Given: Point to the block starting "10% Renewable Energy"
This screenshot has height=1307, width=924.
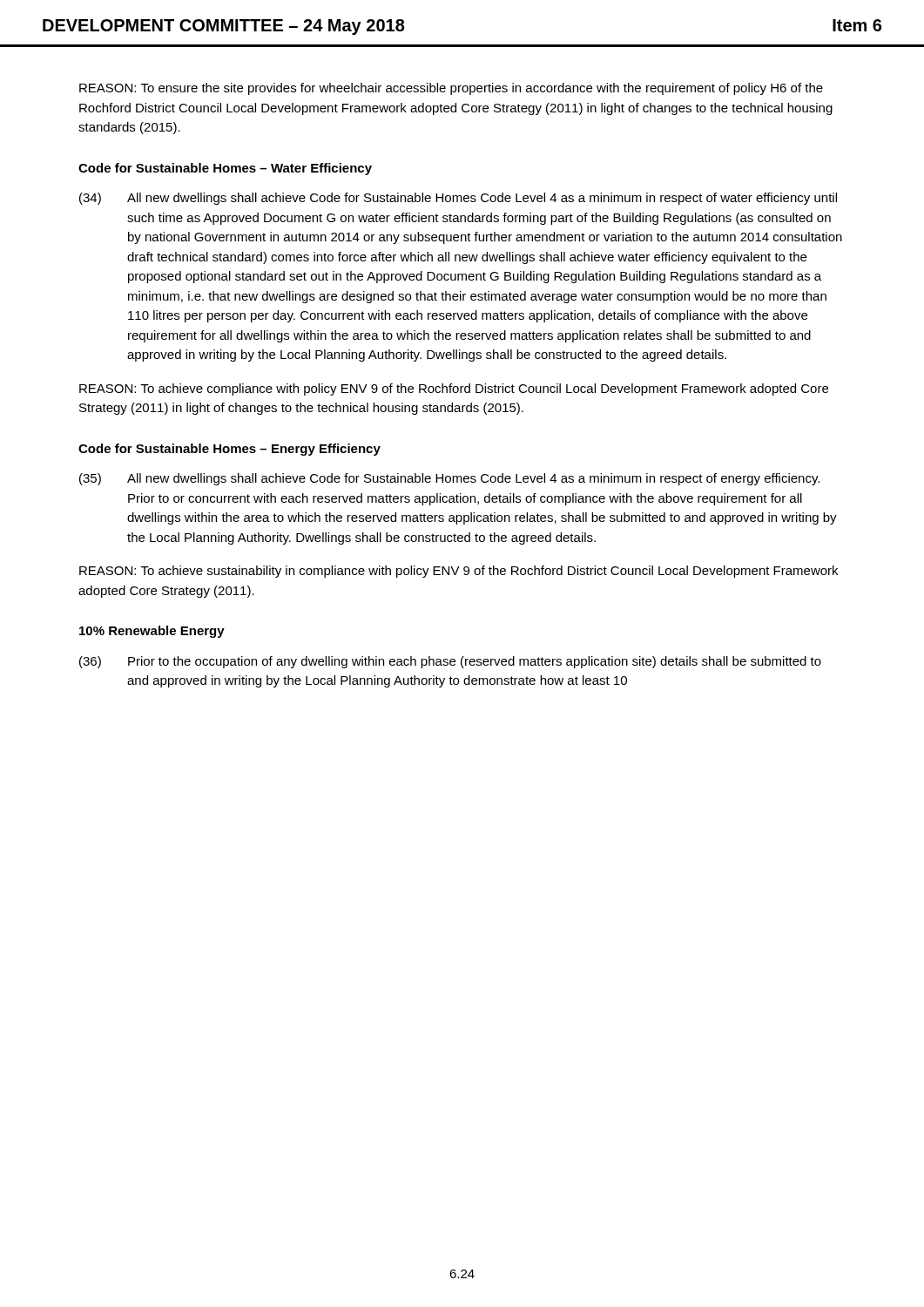Looking at the screenshot, I should [x=151, y=630].
